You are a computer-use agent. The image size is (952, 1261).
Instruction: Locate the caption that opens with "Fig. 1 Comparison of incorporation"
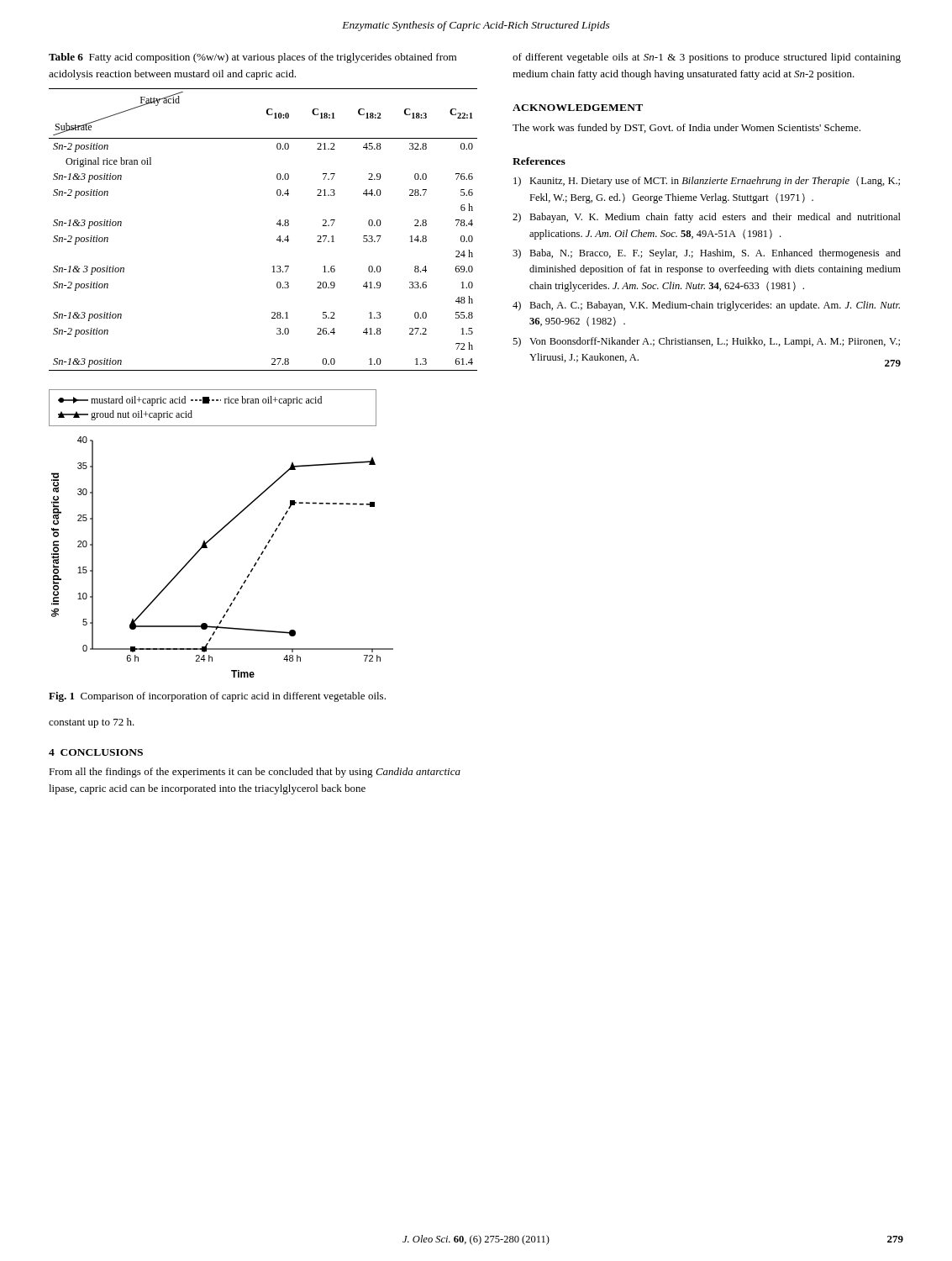pyautogui.click(x=218, y=695)
